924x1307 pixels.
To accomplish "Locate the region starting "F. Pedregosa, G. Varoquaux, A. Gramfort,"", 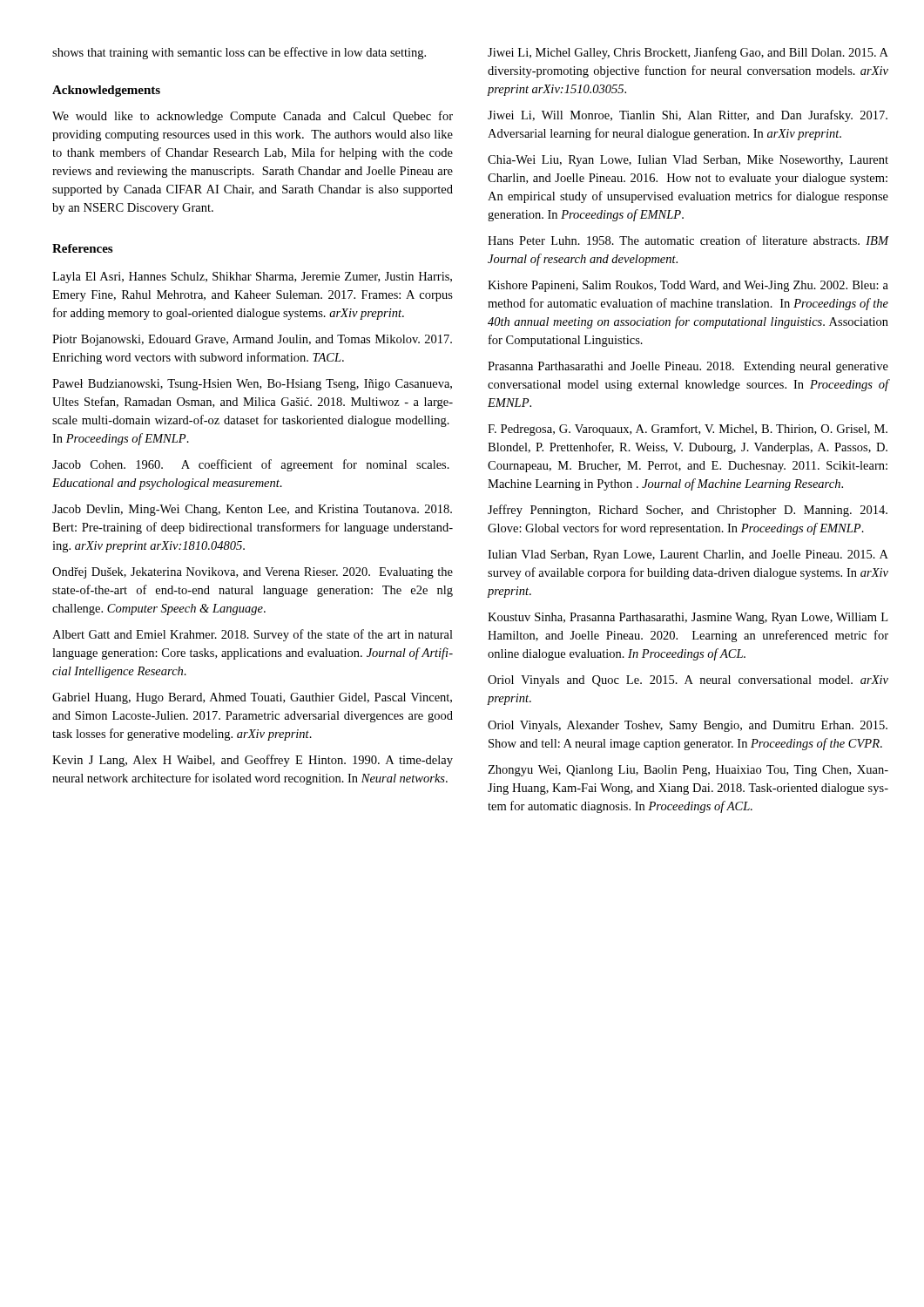I will tap(688, 457).
